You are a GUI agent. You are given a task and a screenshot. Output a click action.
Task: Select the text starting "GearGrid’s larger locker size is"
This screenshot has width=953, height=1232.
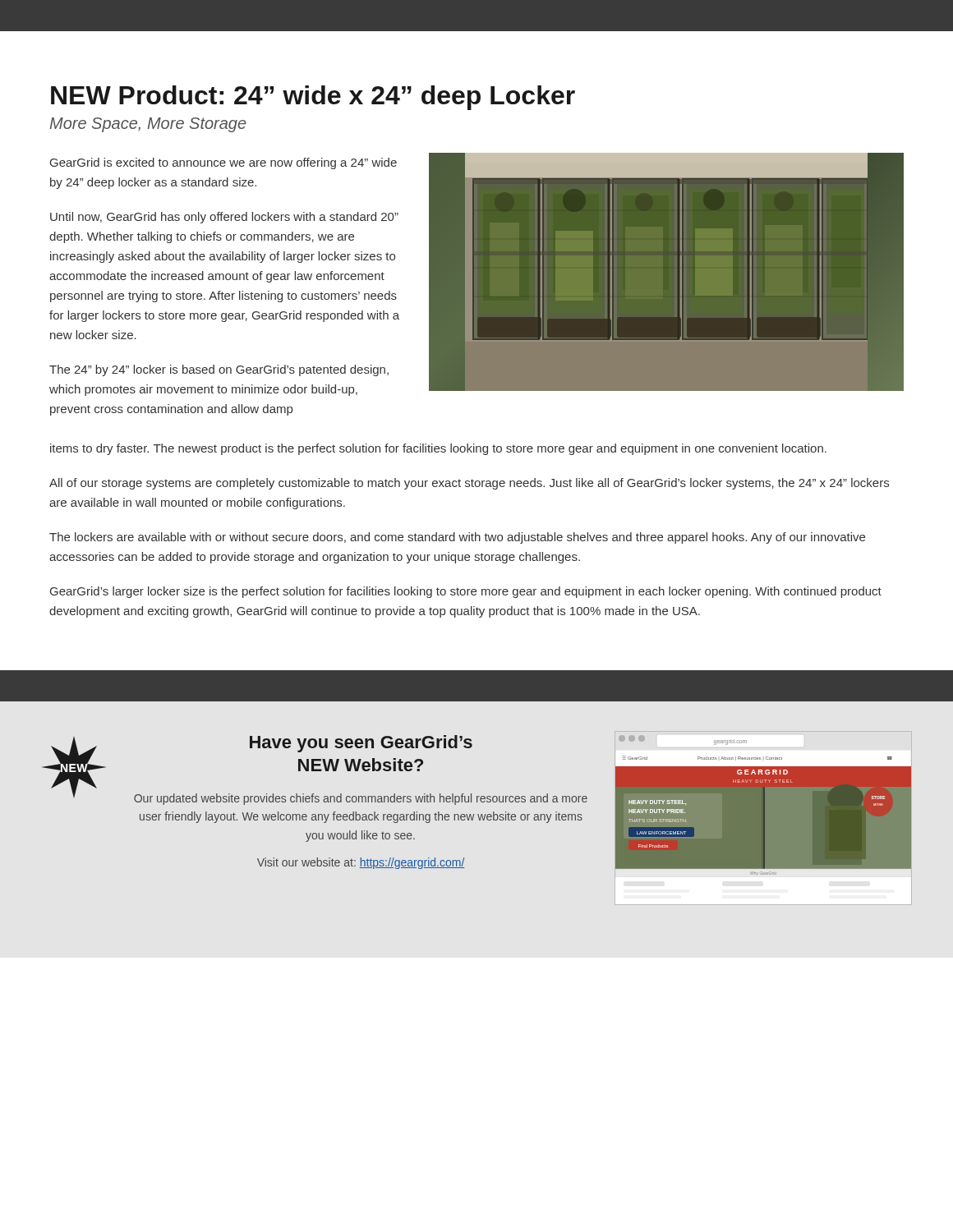point(465,601)
